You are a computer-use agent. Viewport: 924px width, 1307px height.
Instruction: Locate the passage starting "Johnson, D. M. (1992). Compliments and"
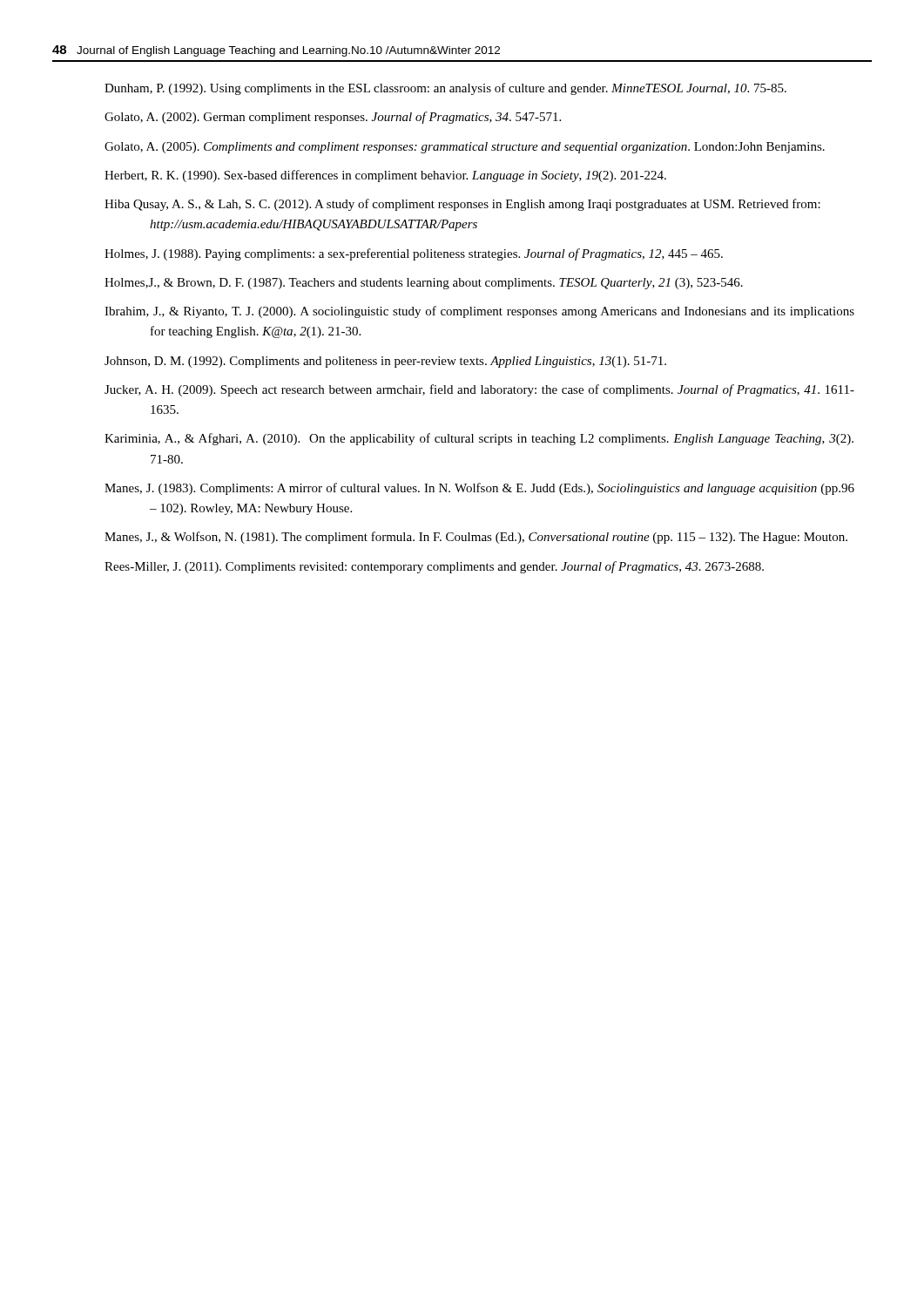click(x=386, y=360)
